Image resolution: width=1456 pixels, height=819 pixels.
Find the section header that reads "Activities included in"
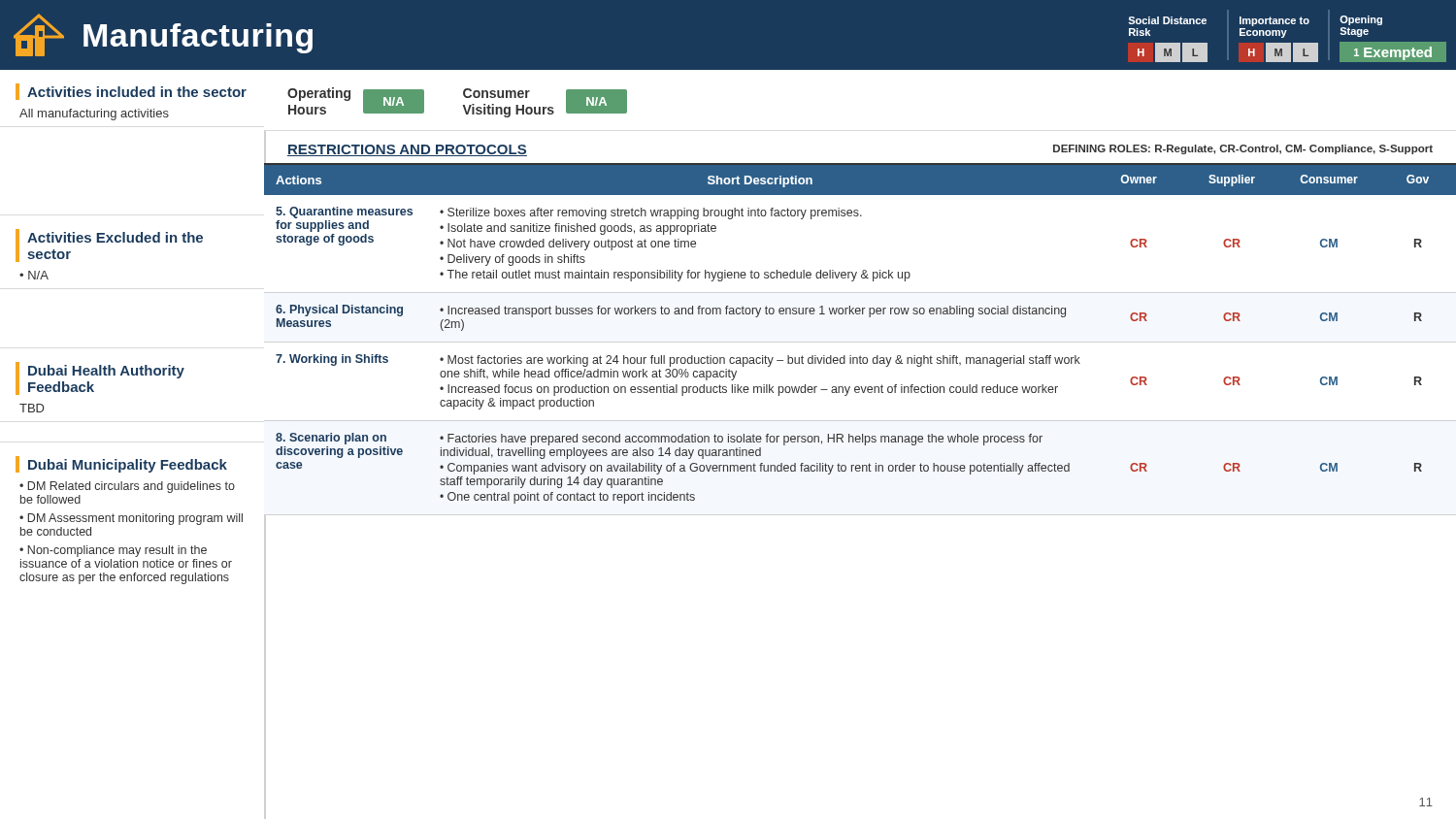point(132,102)
